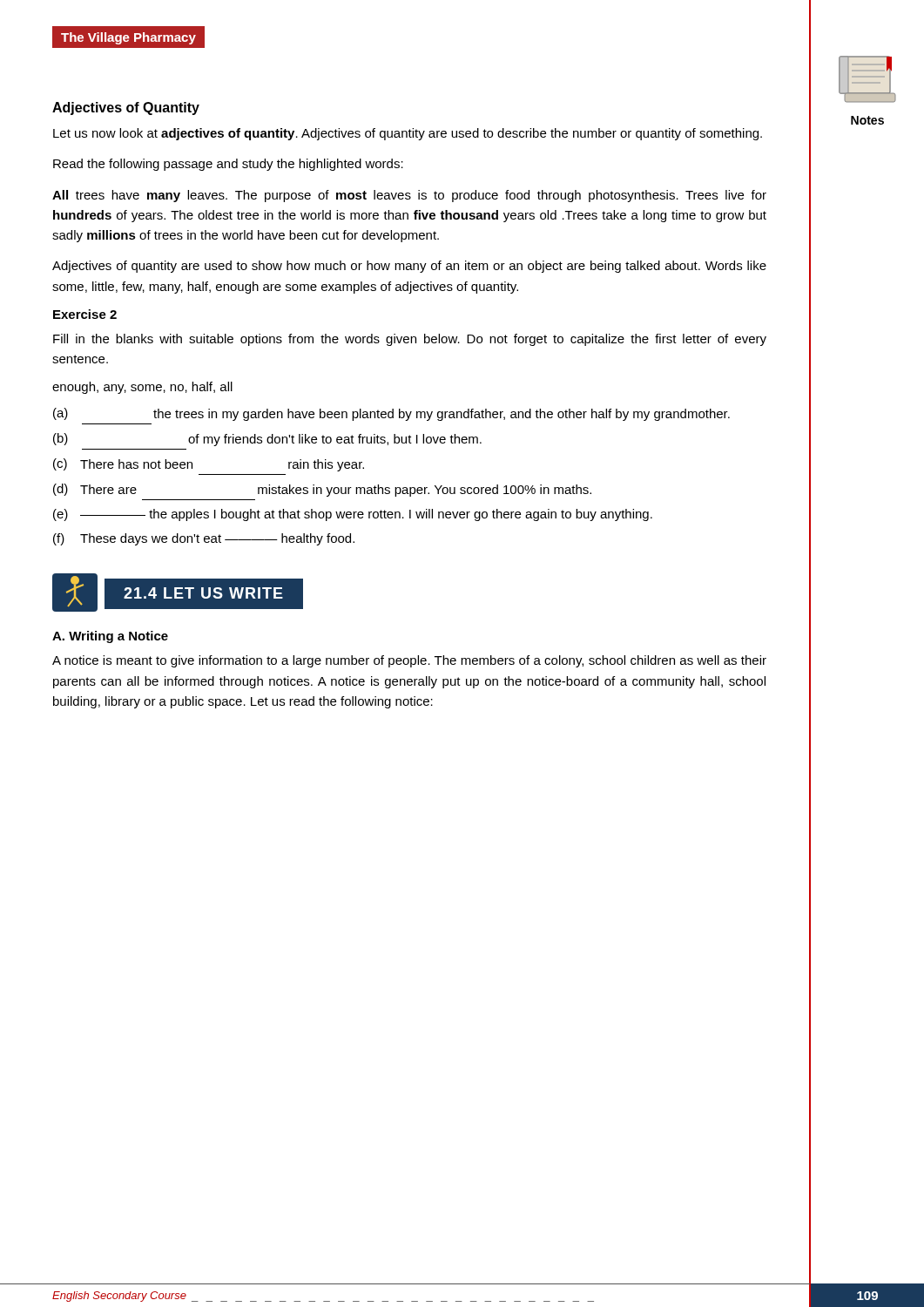Select the text block that reads "All trees have"
This screenshot has width=924, height=1307.
pyautogui.click(x=409, y=215)
